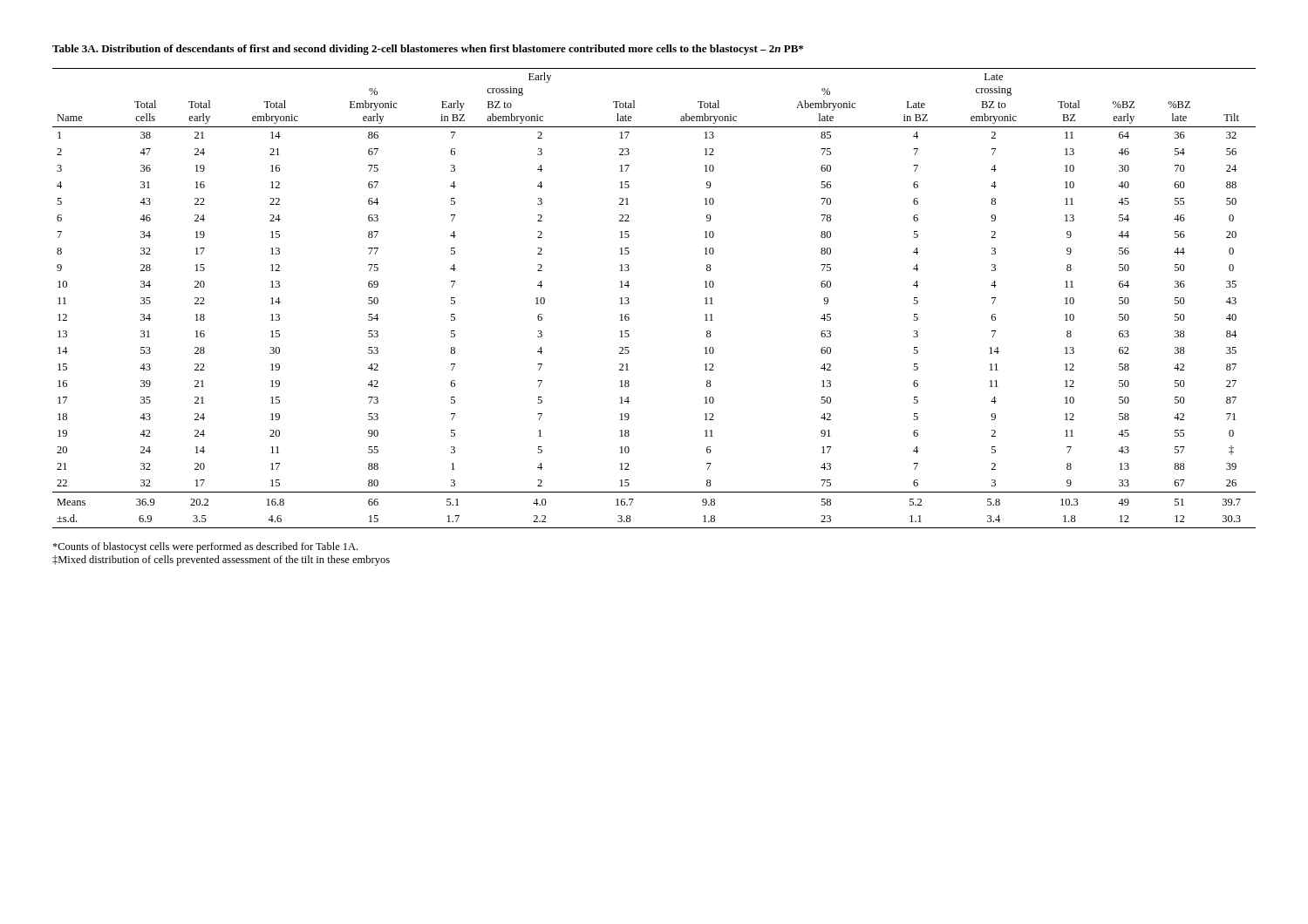
Task: Where is the passage that starts "Counts of blastocyst cells were performed as described"?
Action: (205, 547)
